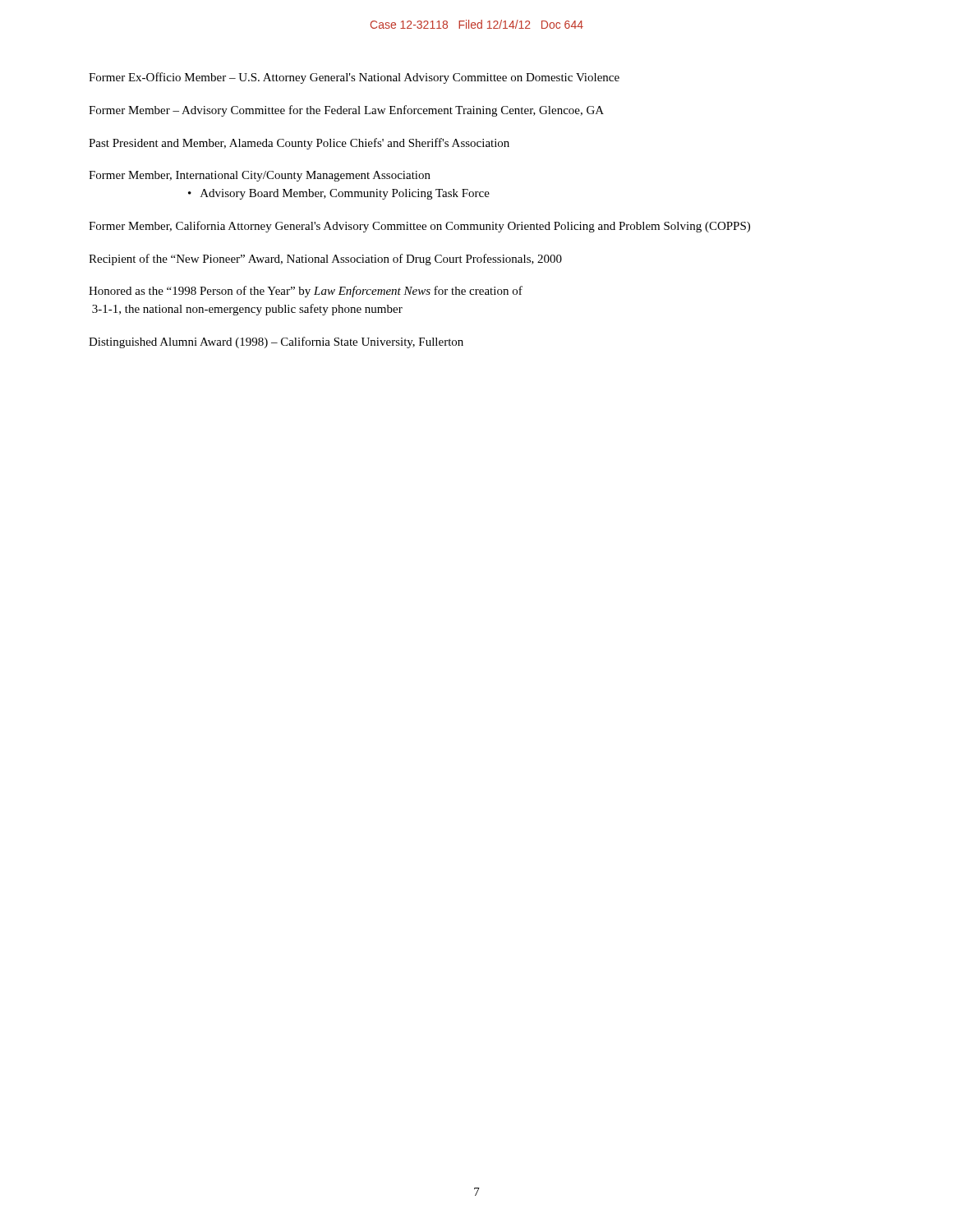Click on the text block that reads "Honored as the “1998 Person of the"

[x=305, y=300]
